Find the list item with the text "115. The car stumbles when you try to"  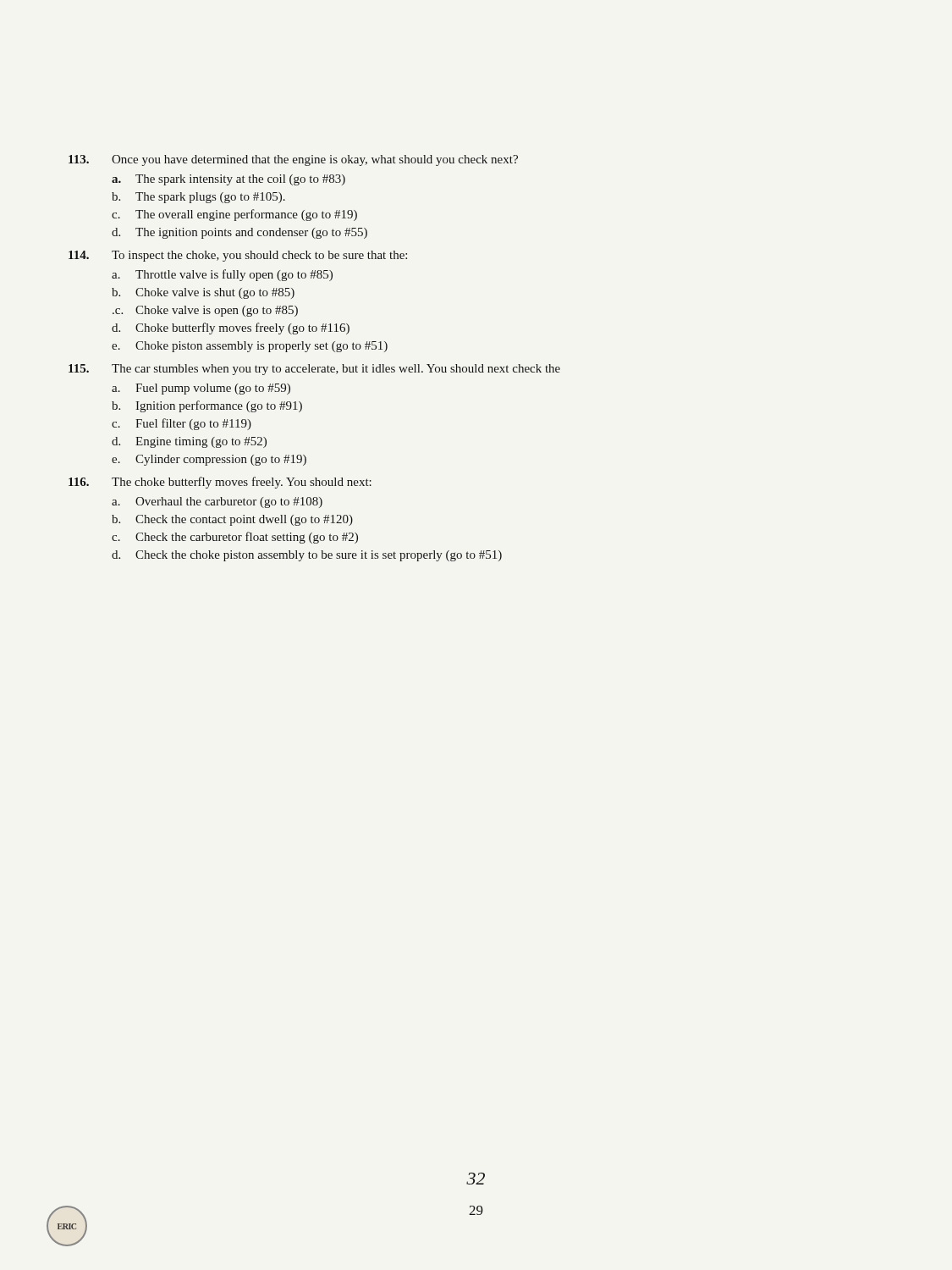pos(314,369)
